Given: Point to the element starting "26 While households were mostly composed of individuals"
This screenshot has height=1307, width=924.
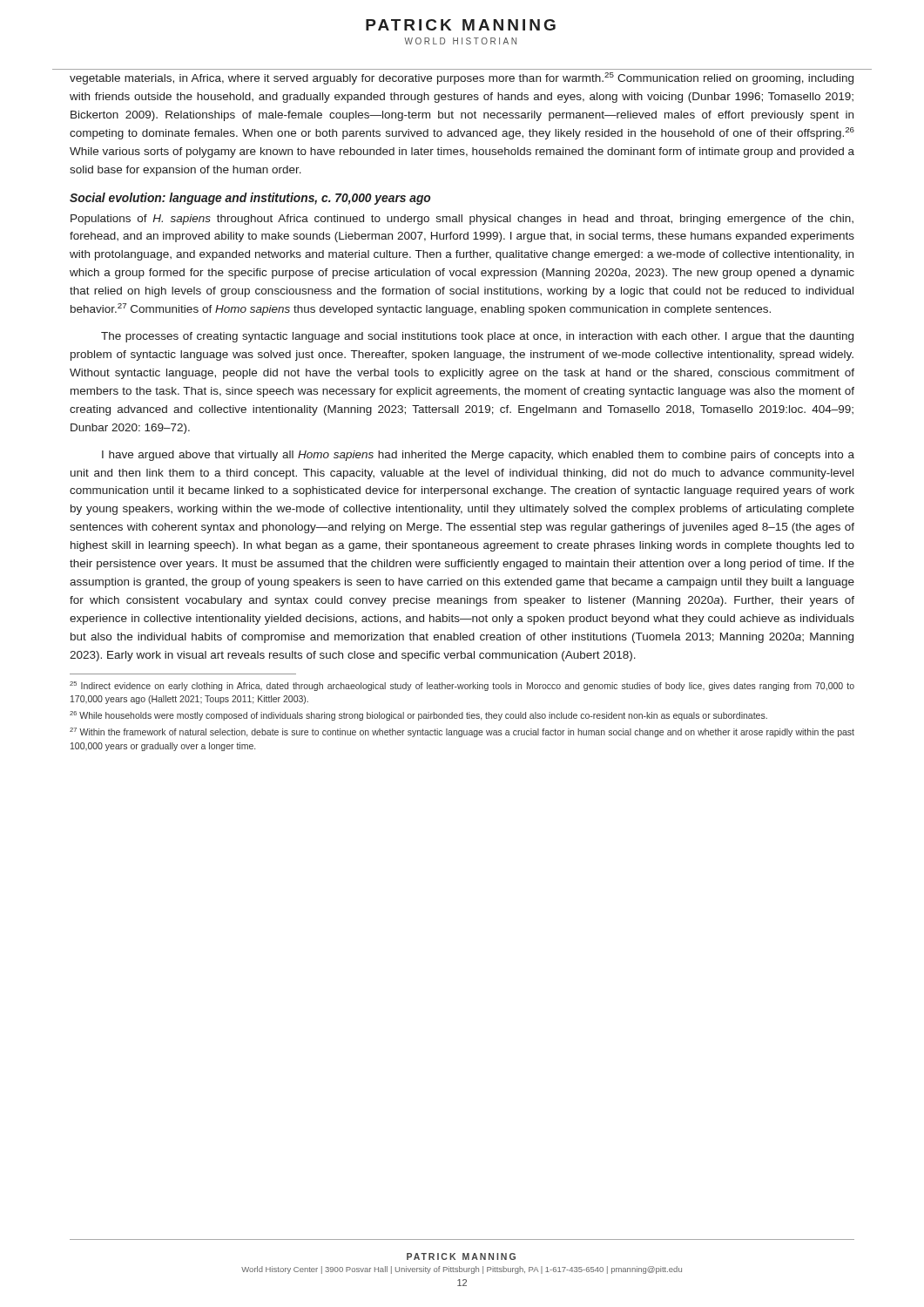Looking at the screenshot, I should click(419, 715).
